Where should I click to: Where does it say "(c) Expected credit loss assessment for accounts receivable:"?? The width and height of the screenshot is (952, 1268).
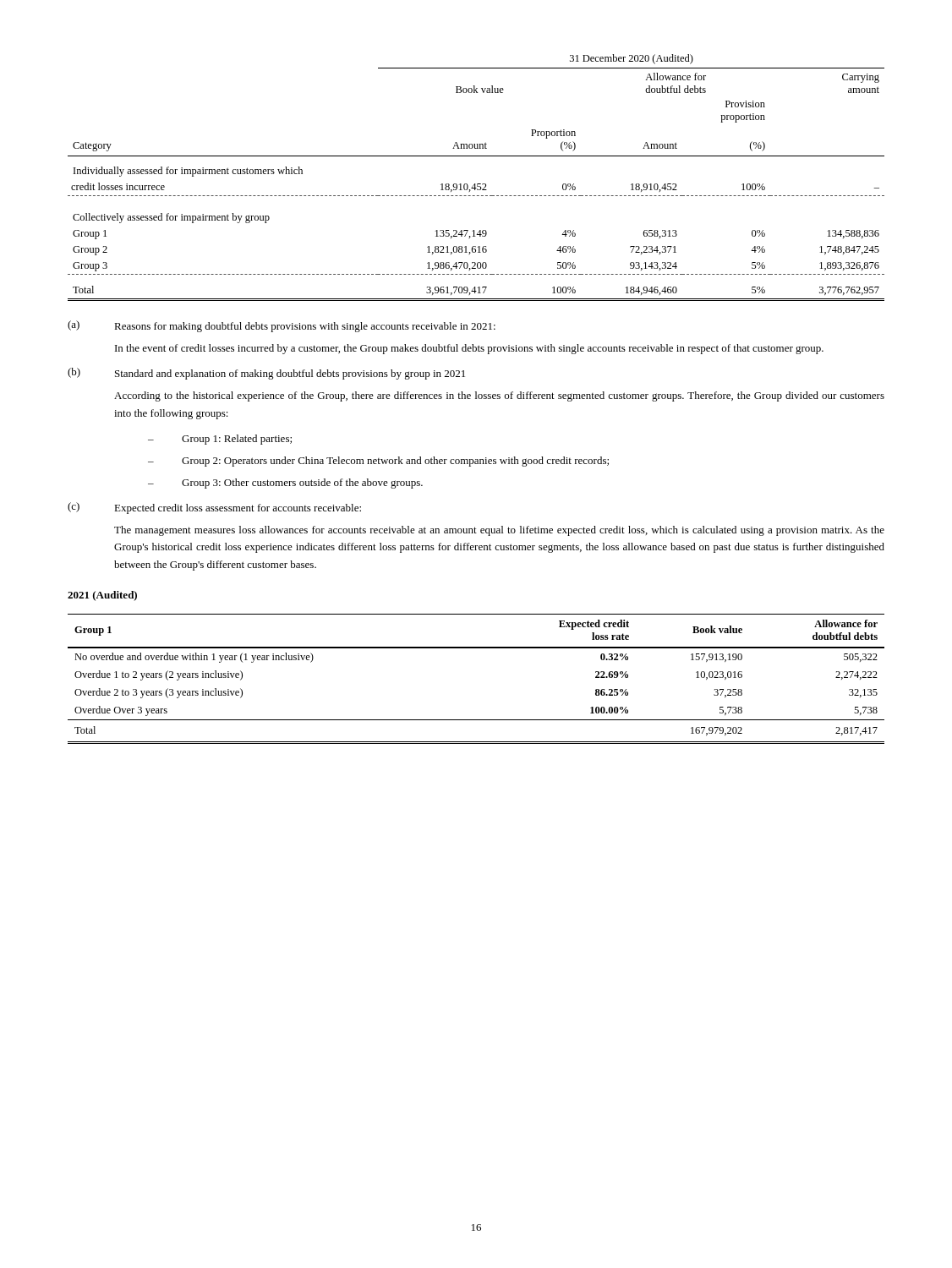[214, 508]
